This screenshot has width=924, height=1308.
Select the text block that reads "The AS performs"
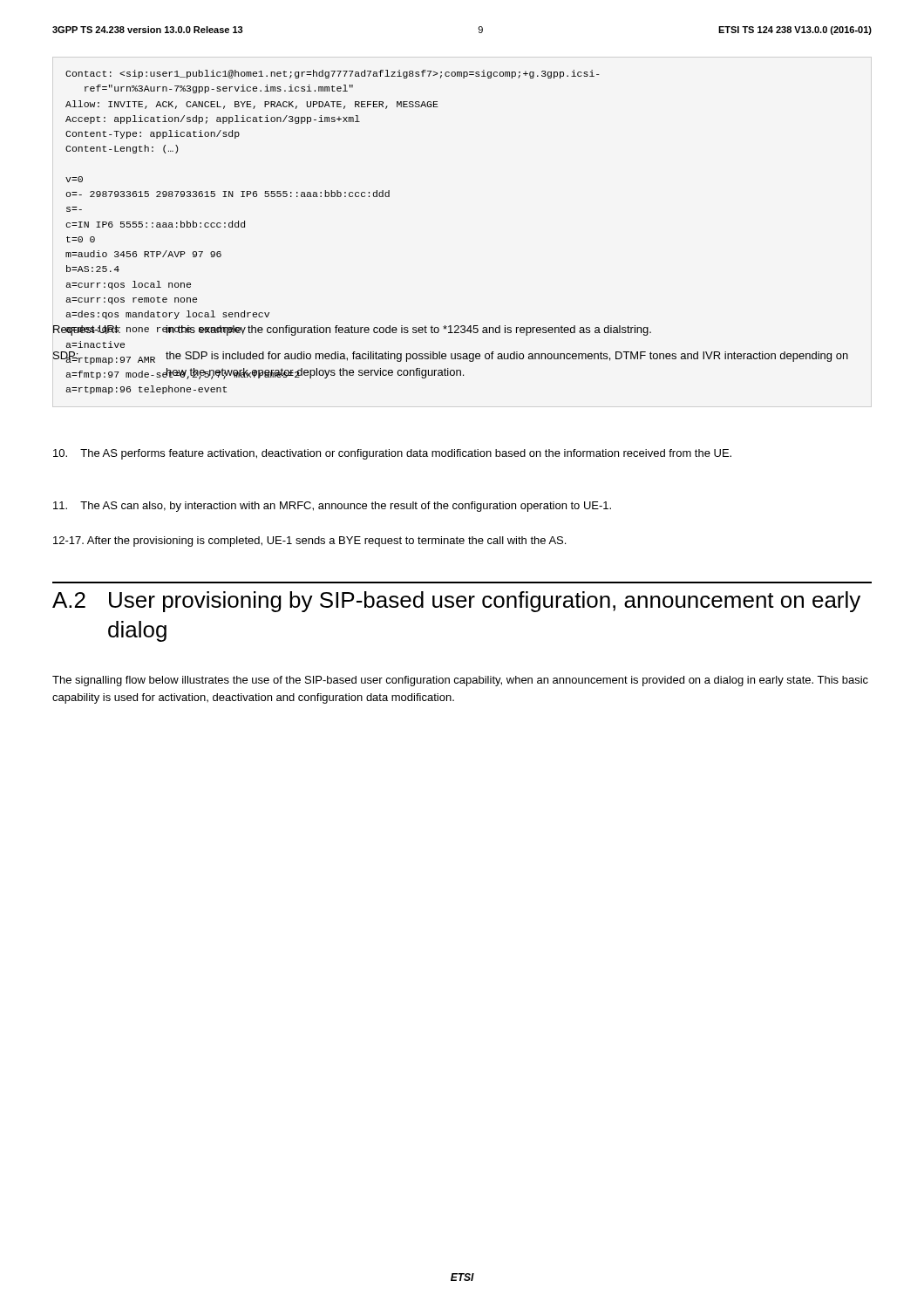tap(392, 453)
